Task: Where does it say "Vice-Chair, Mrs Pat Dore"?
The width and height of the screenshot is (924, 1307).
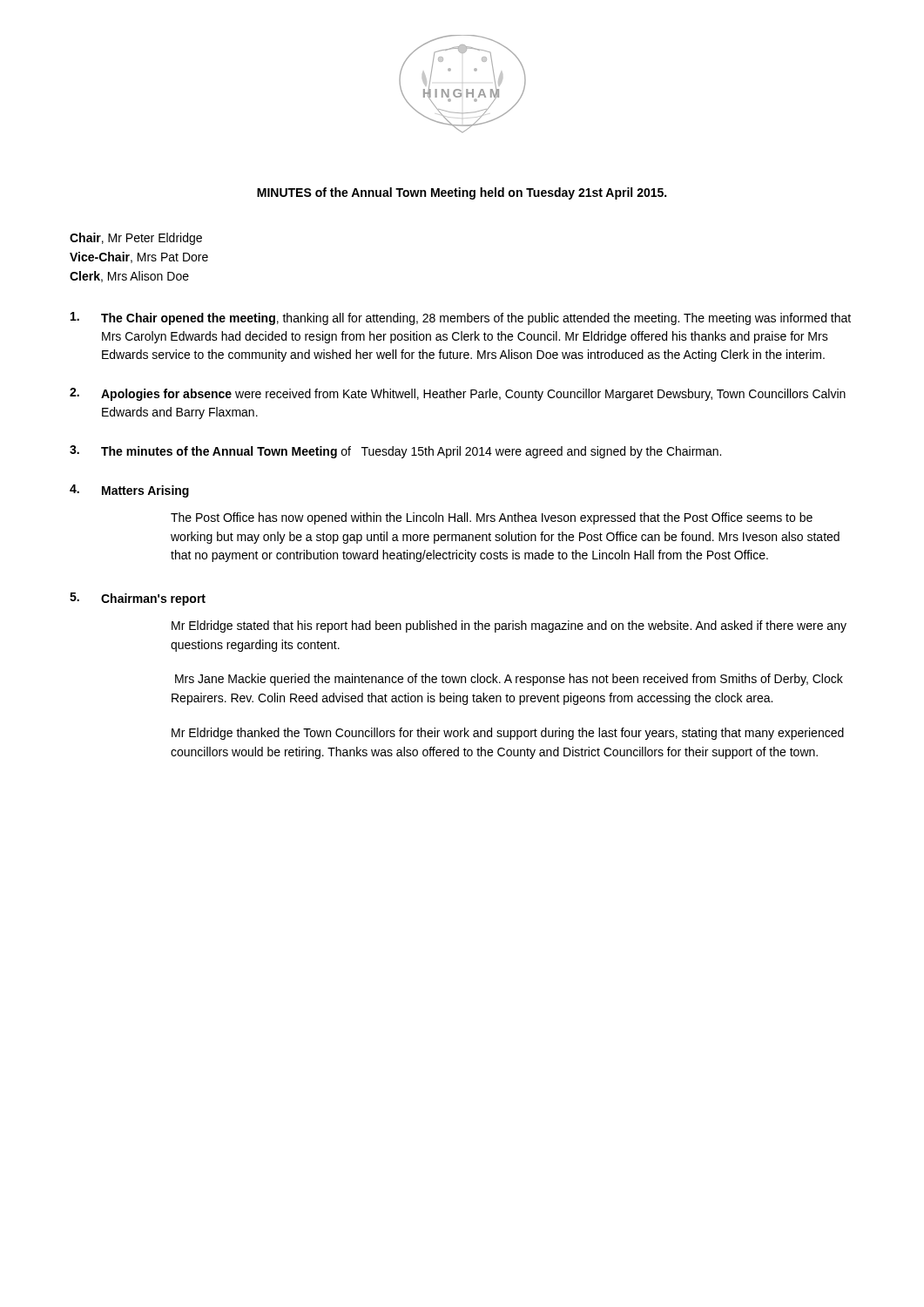Action: click(139, 257)
